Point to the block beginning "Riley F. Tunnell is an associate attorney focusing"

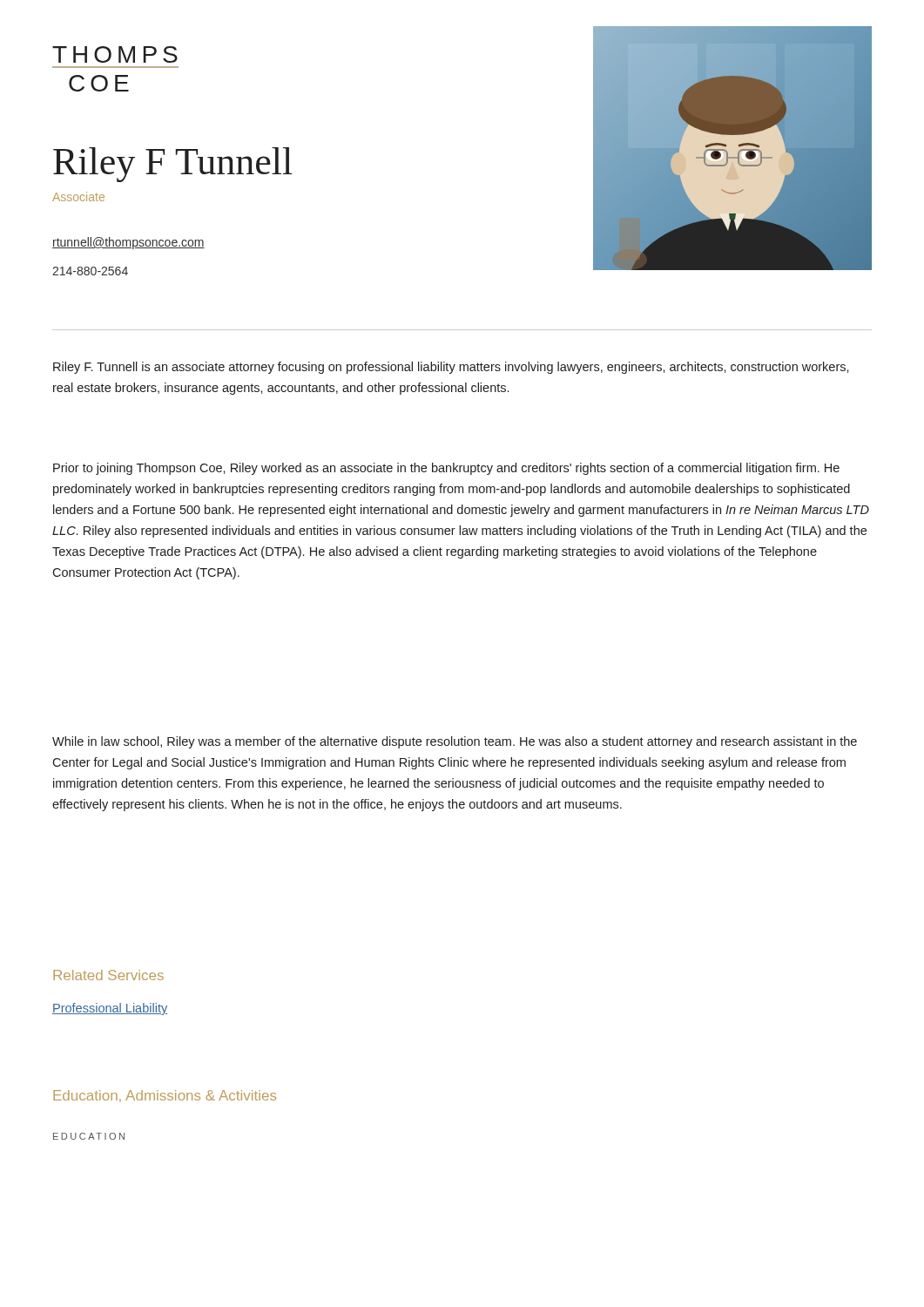(462, 378)
